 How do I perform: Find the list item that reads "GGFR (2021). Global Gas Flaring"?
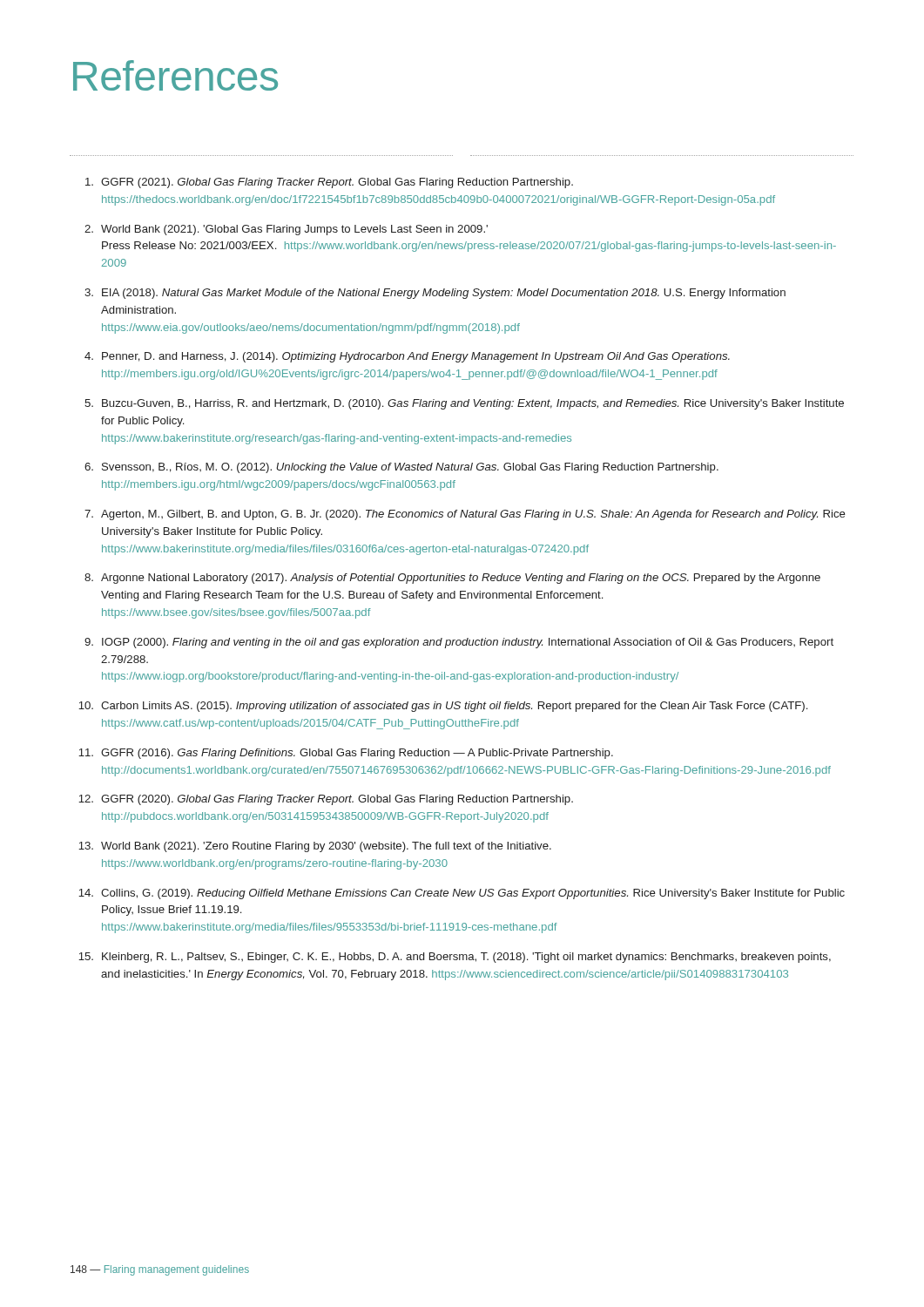(x=462, y=191)
